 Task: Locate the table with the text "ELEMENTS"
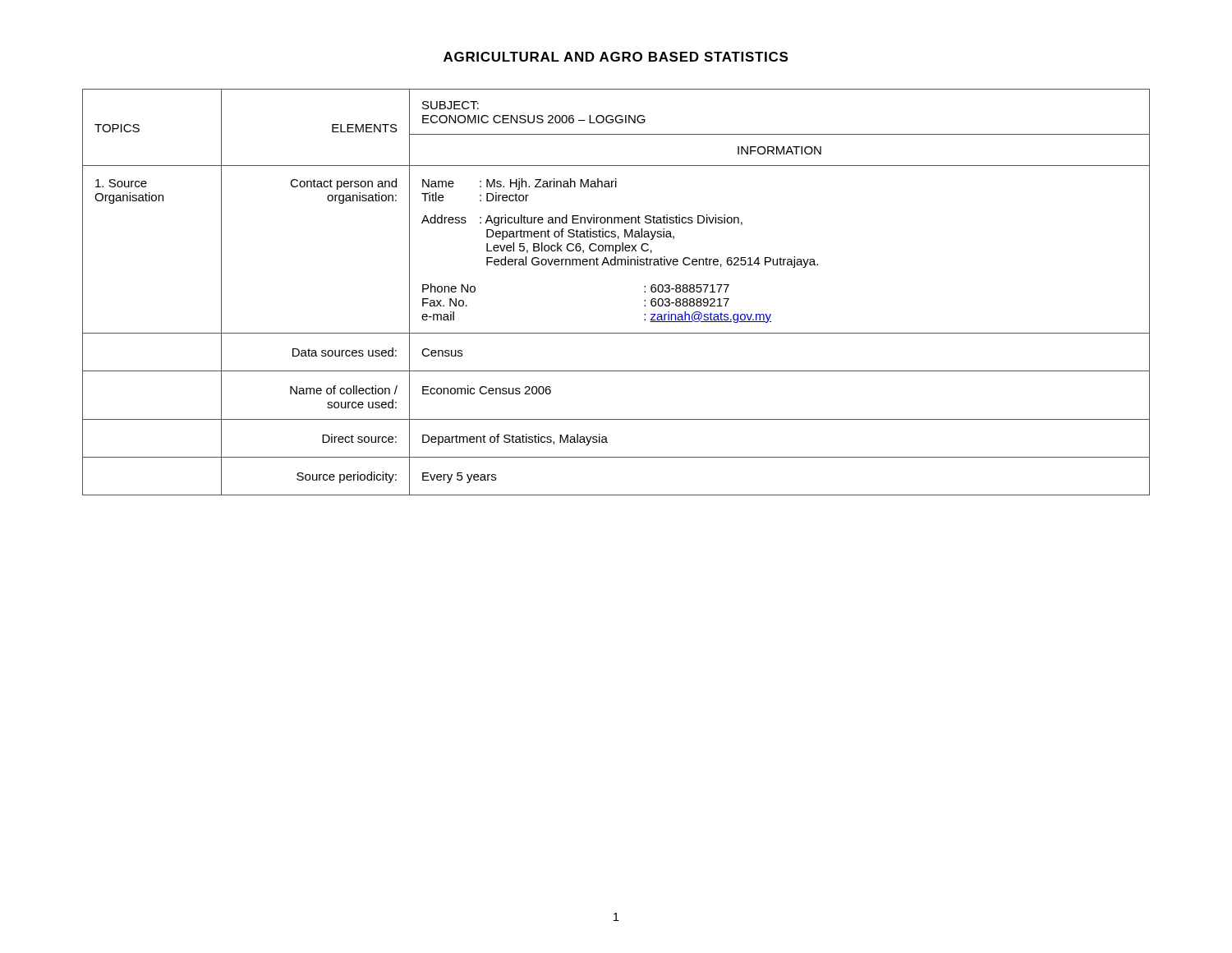616,292
